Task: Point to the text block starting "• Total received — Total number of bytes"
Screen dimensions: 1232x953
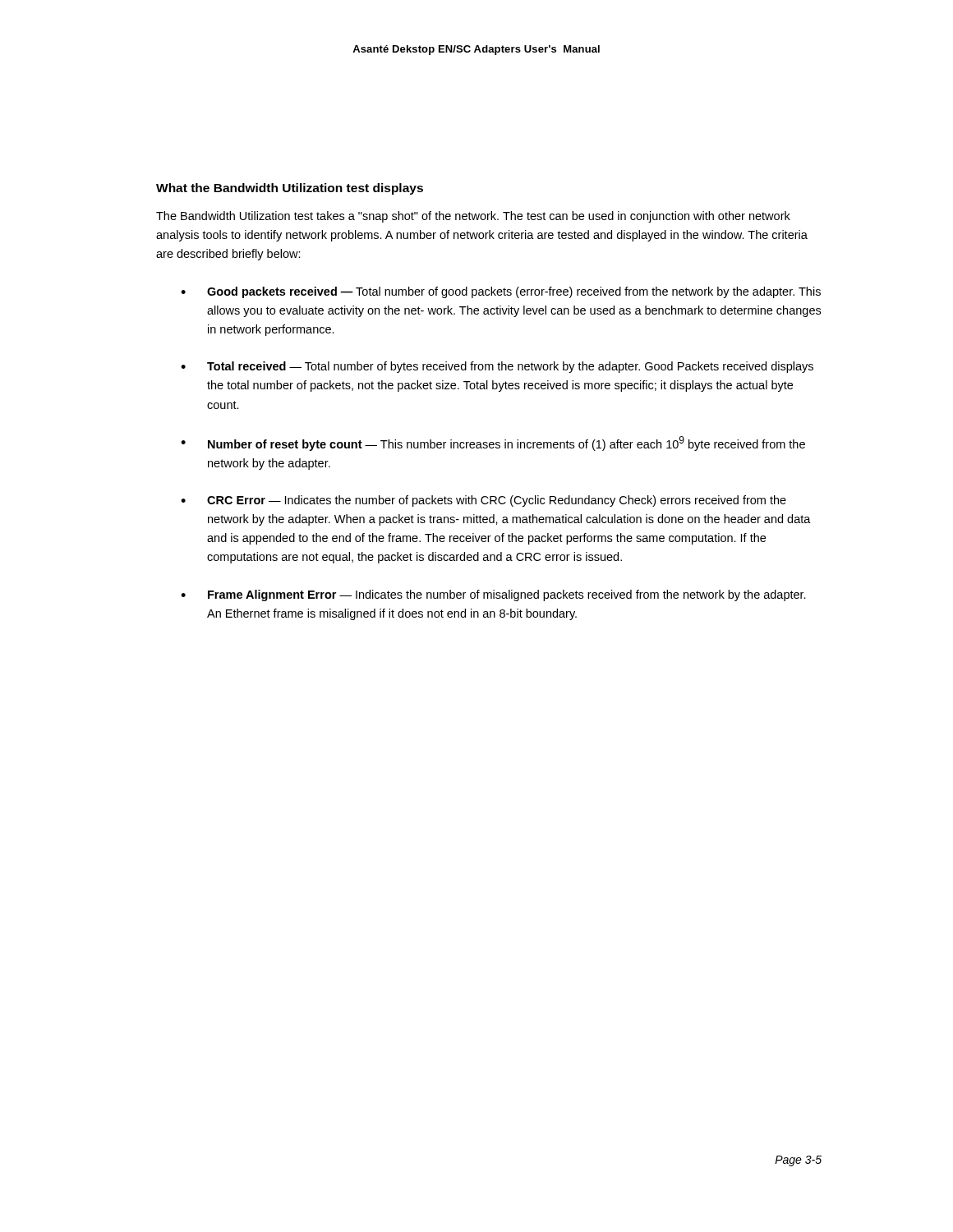Action: pos(501,386)
